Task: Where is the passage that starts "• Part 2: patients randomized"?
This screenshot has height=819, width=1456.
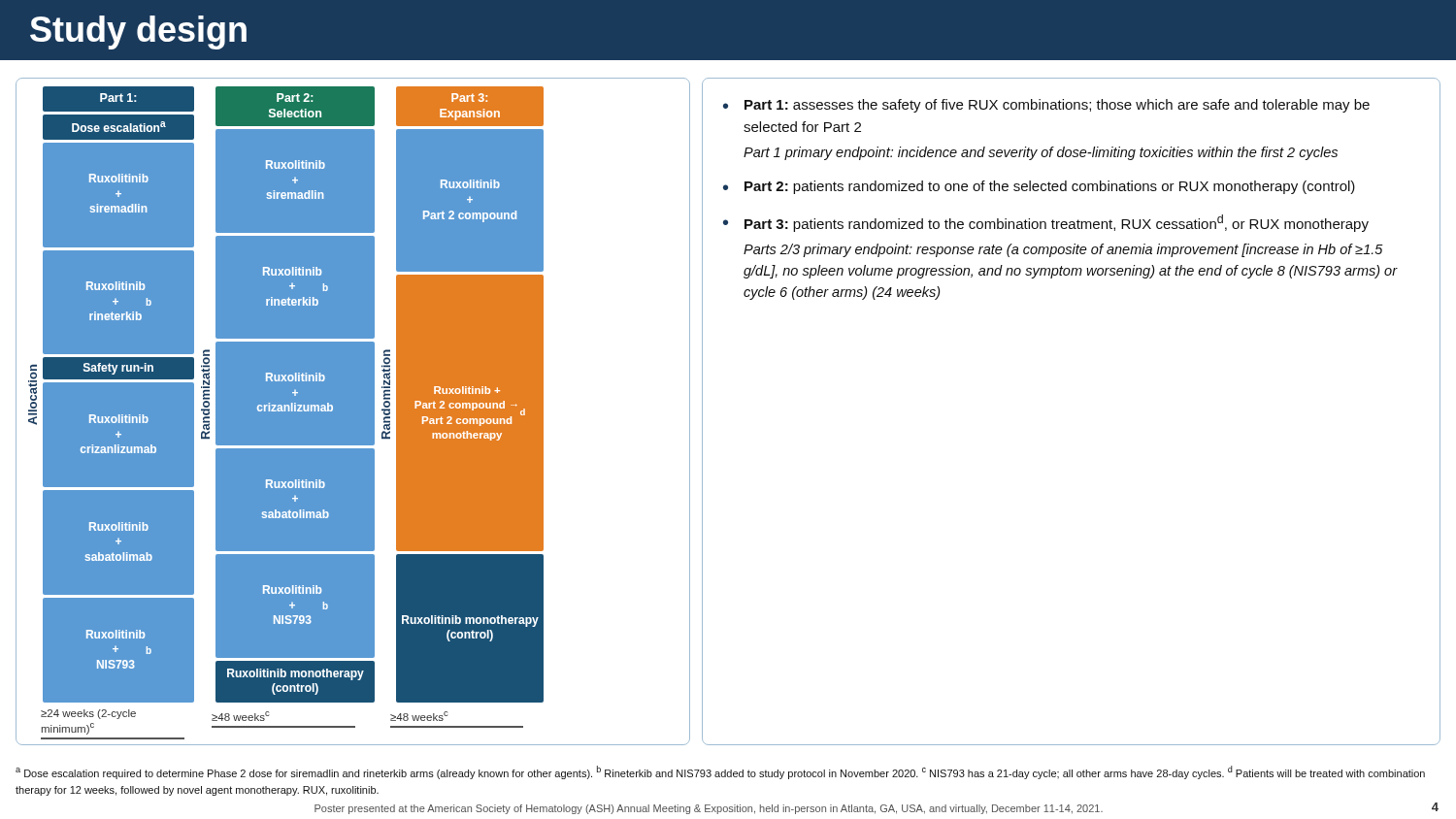Action: click(x=1071, y=187)
